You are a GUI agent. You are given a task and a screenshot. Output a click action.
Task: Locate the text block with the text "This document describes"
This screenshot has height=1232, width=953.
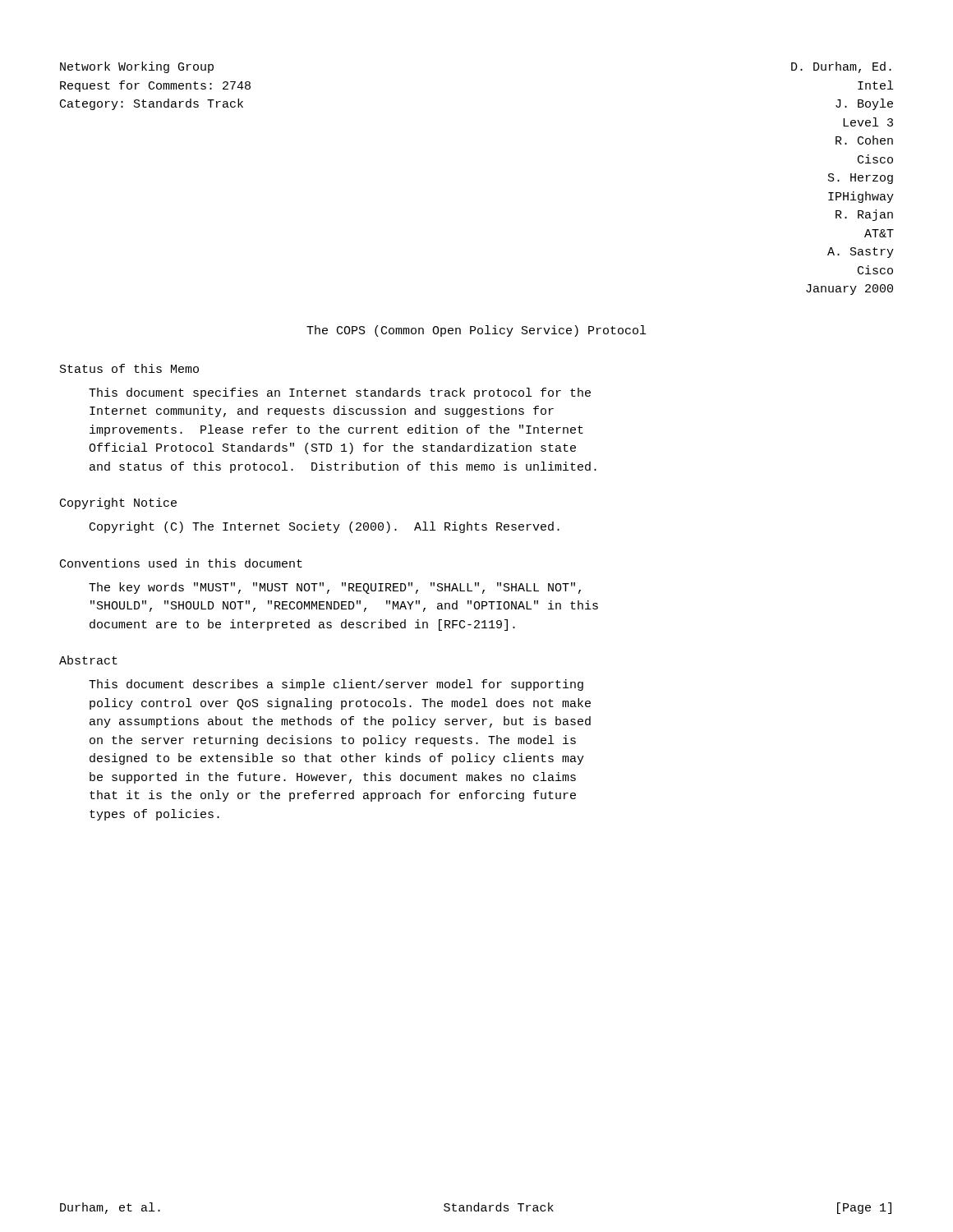340,750
